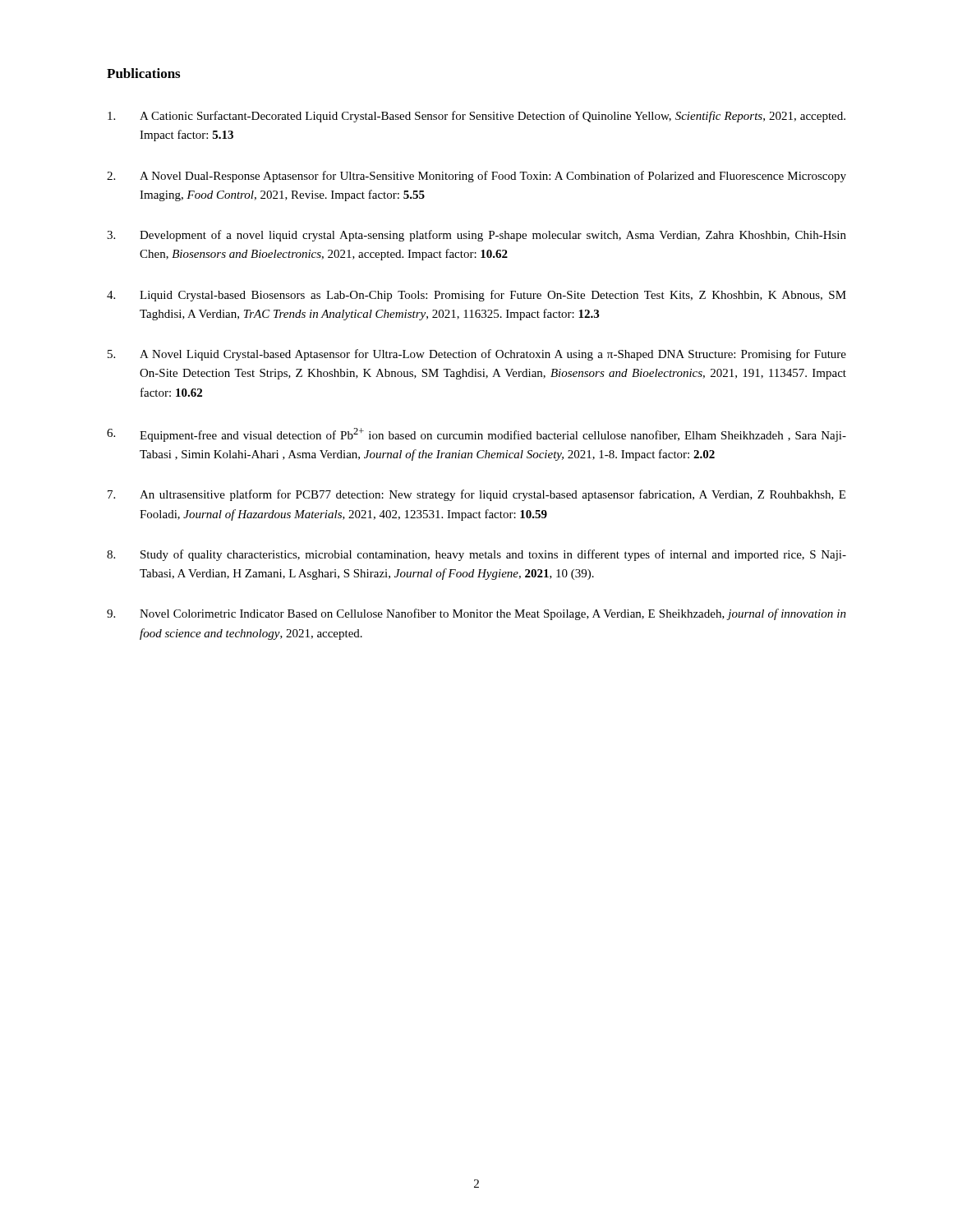Locate the list item that says "Study of quality characteristics, microbial contamination,"
The width and height of the screenshot is (953, 1232).
click(493, 564)
